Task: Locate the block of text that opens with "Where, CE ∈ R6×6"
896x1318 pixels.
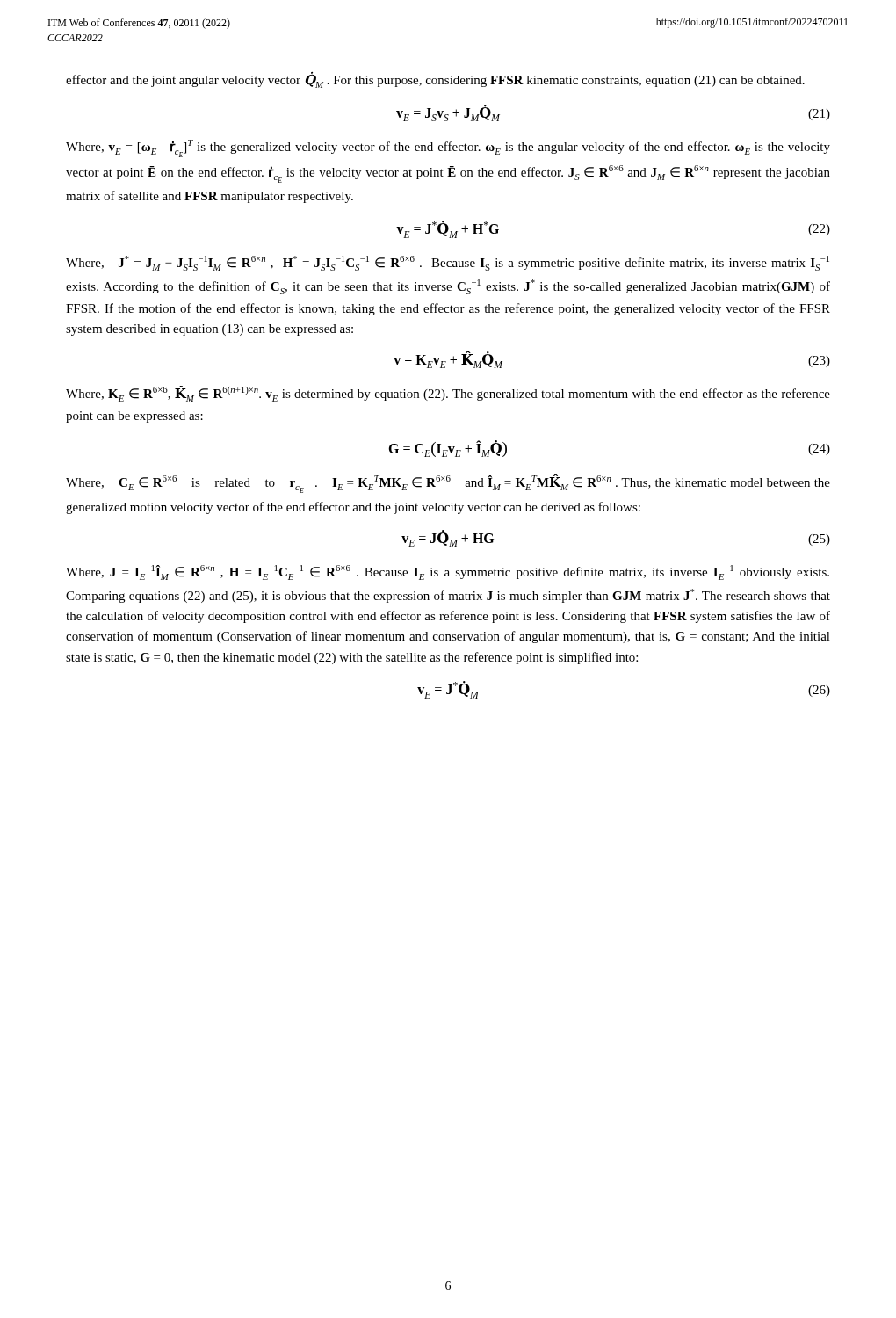Action: click(448, 494)
